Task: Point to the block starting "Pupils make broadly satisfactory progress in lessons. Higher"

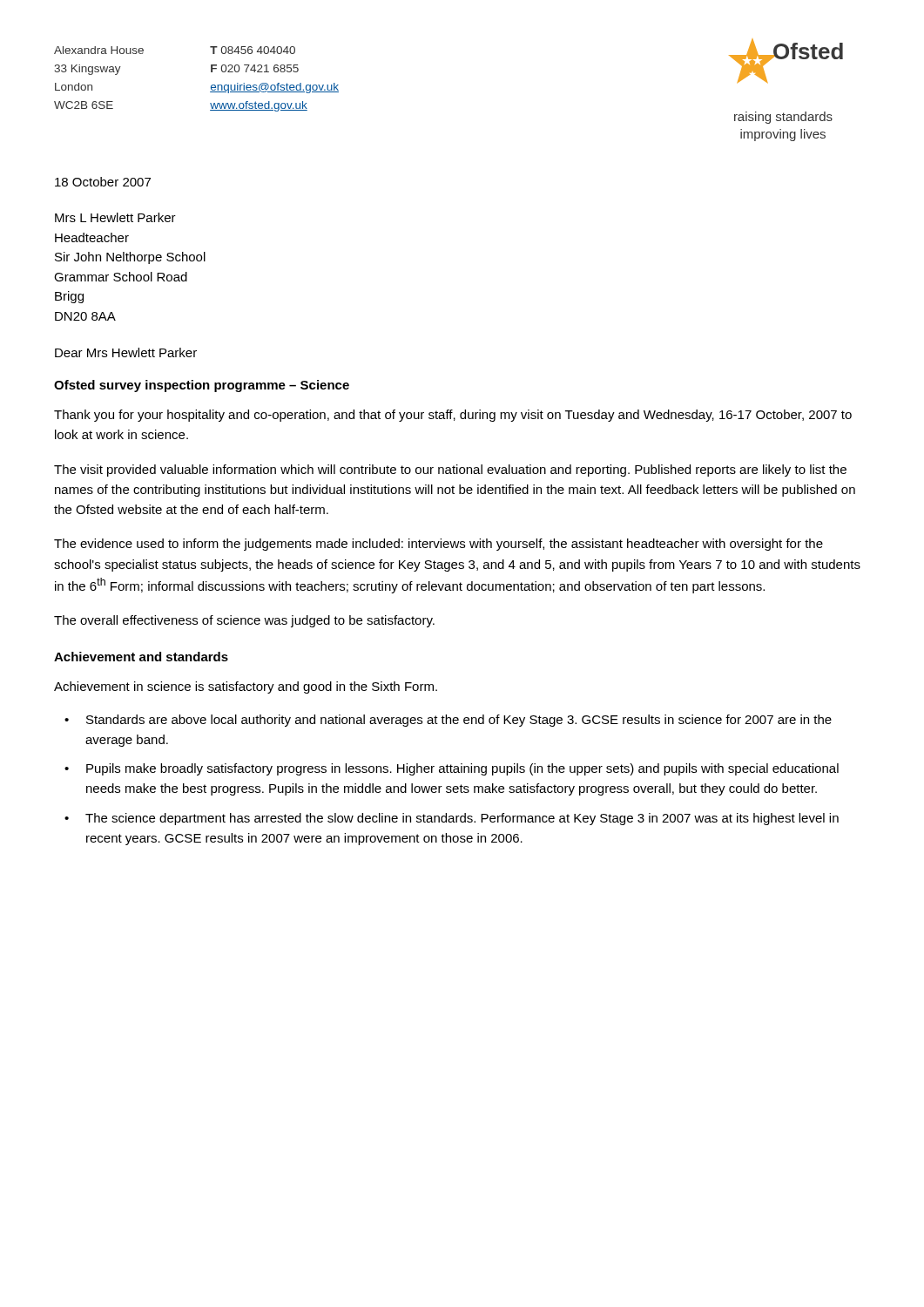Action: pos(462,778)
